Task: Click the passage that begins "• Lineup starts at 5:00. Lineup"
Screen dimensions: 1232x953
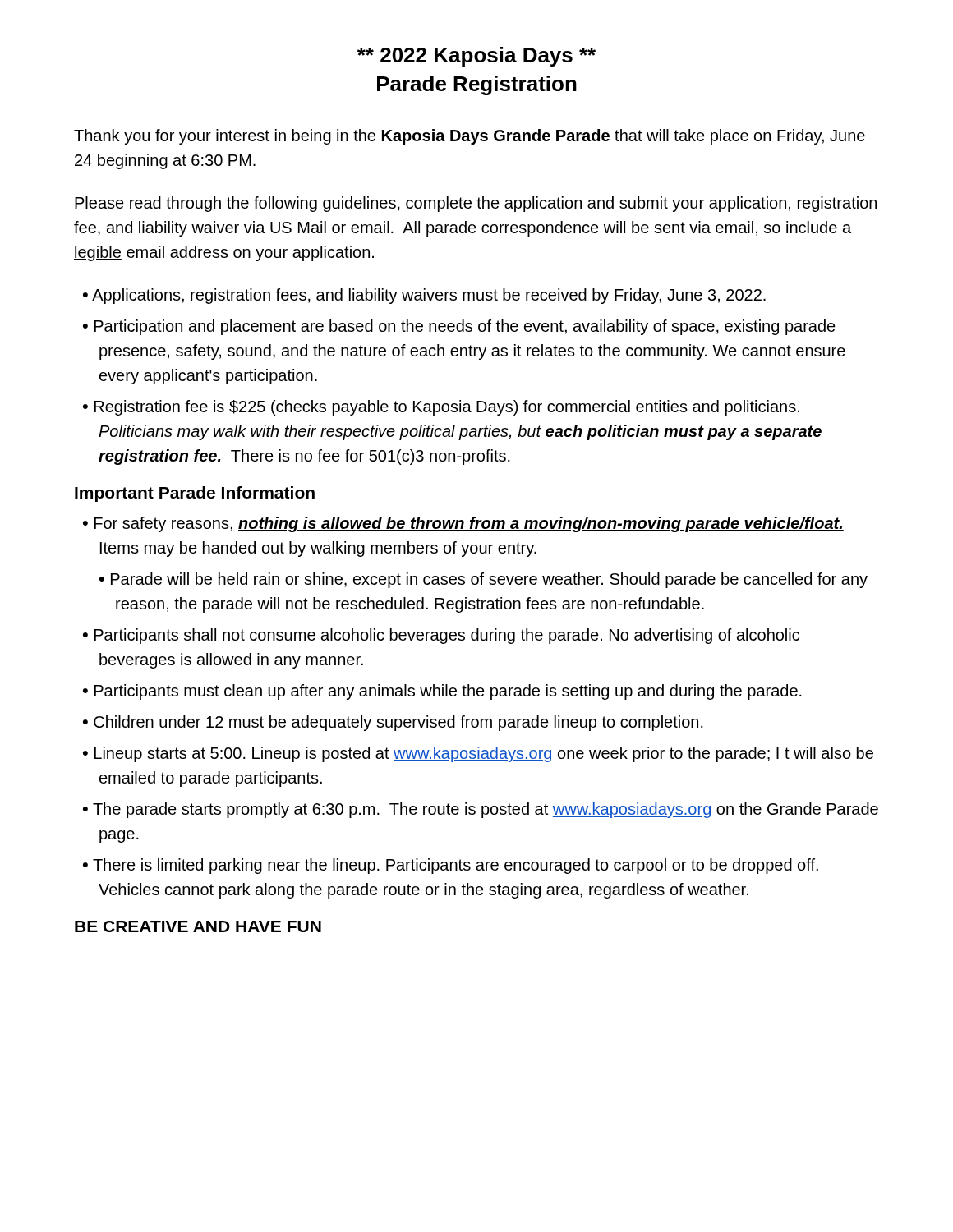Action: (x=478, y=765)
